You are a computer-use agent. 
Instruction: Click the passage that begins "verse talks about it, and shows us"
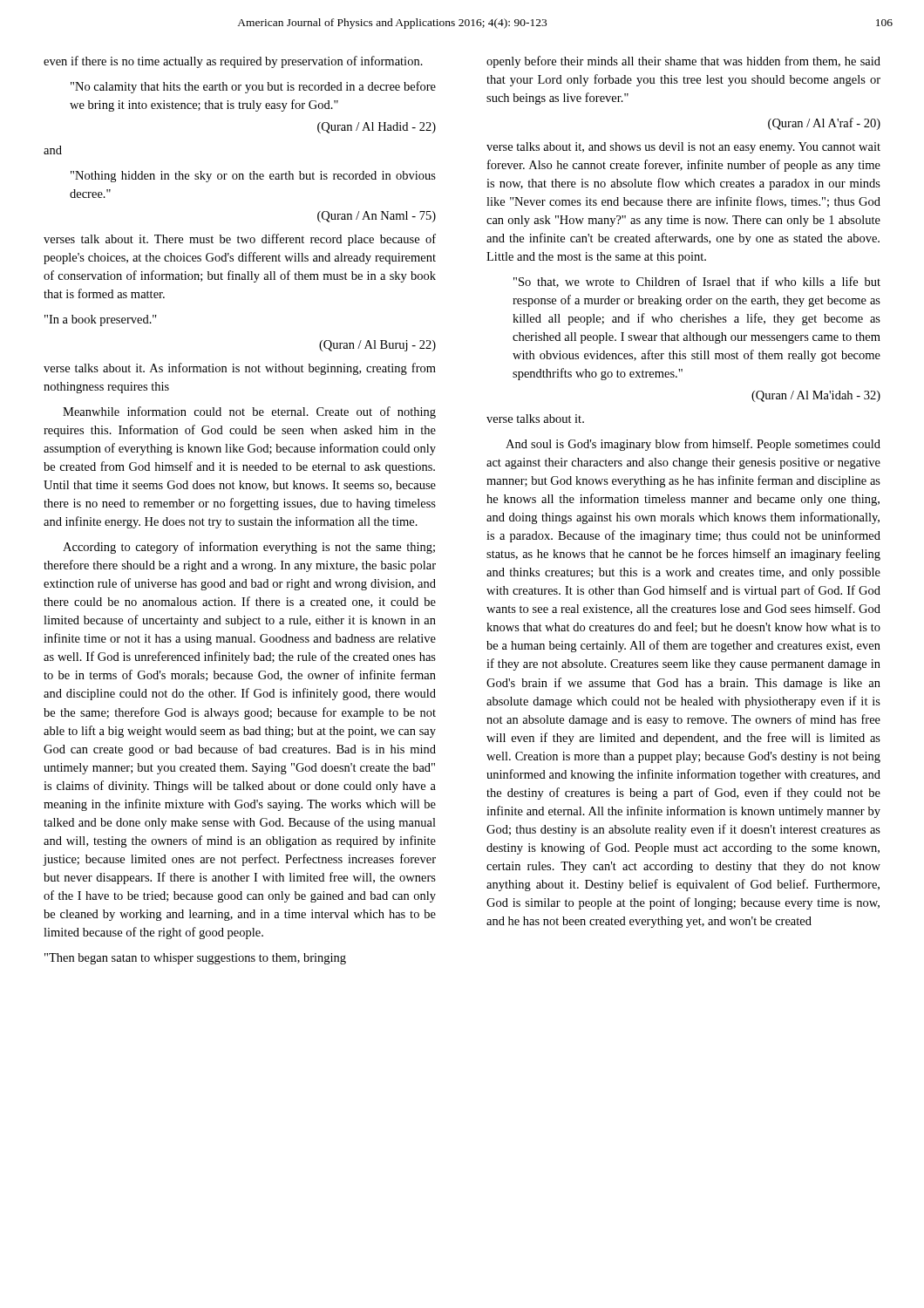[x=683, y=202]
